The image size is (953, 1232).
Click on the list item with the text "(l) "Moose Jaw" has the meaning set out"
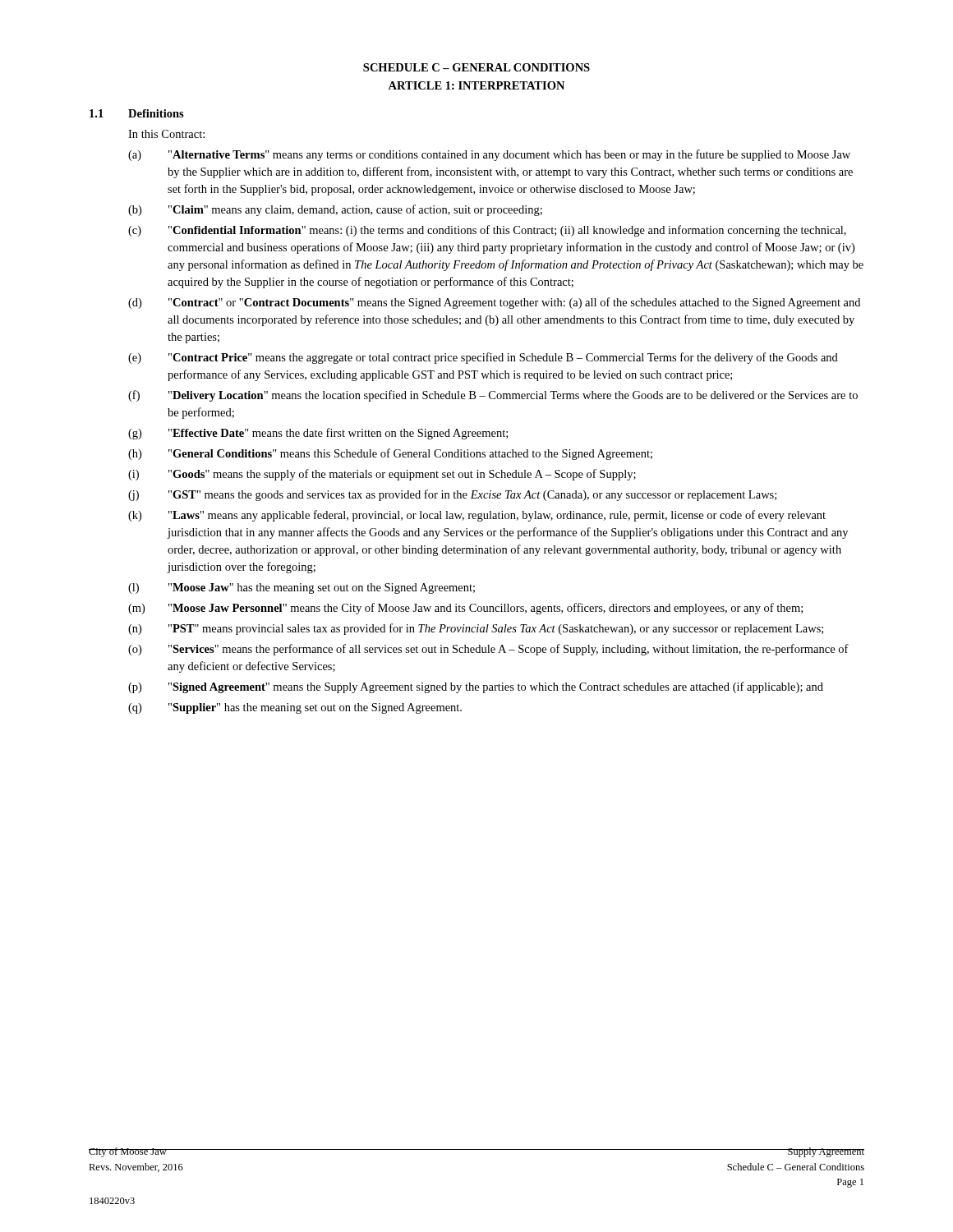pos(302,588)
